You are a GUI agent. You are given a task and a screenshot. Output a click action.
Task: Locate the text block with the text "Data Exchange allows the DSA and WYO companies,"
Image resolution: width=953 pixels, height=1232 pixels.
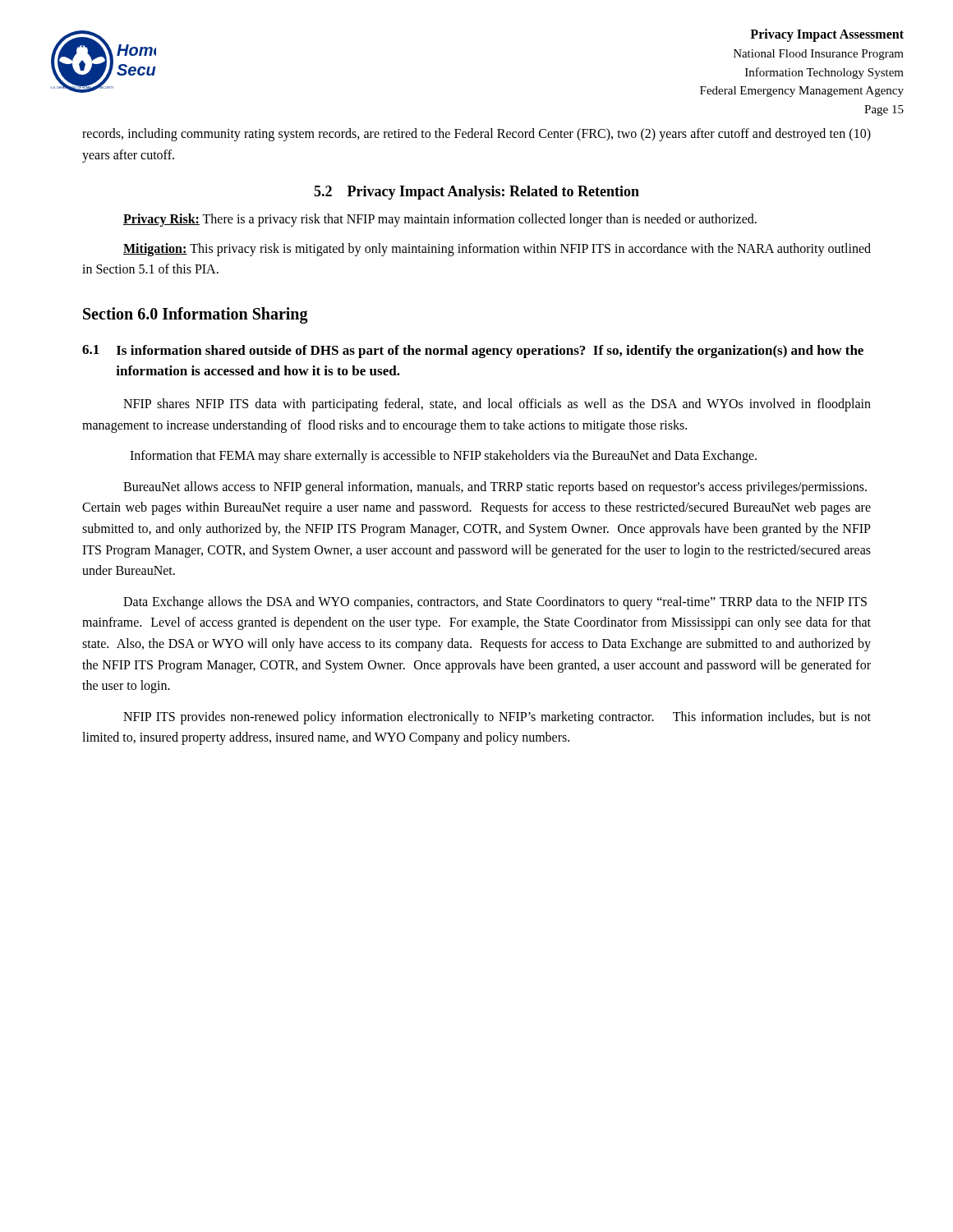[476, 643]
